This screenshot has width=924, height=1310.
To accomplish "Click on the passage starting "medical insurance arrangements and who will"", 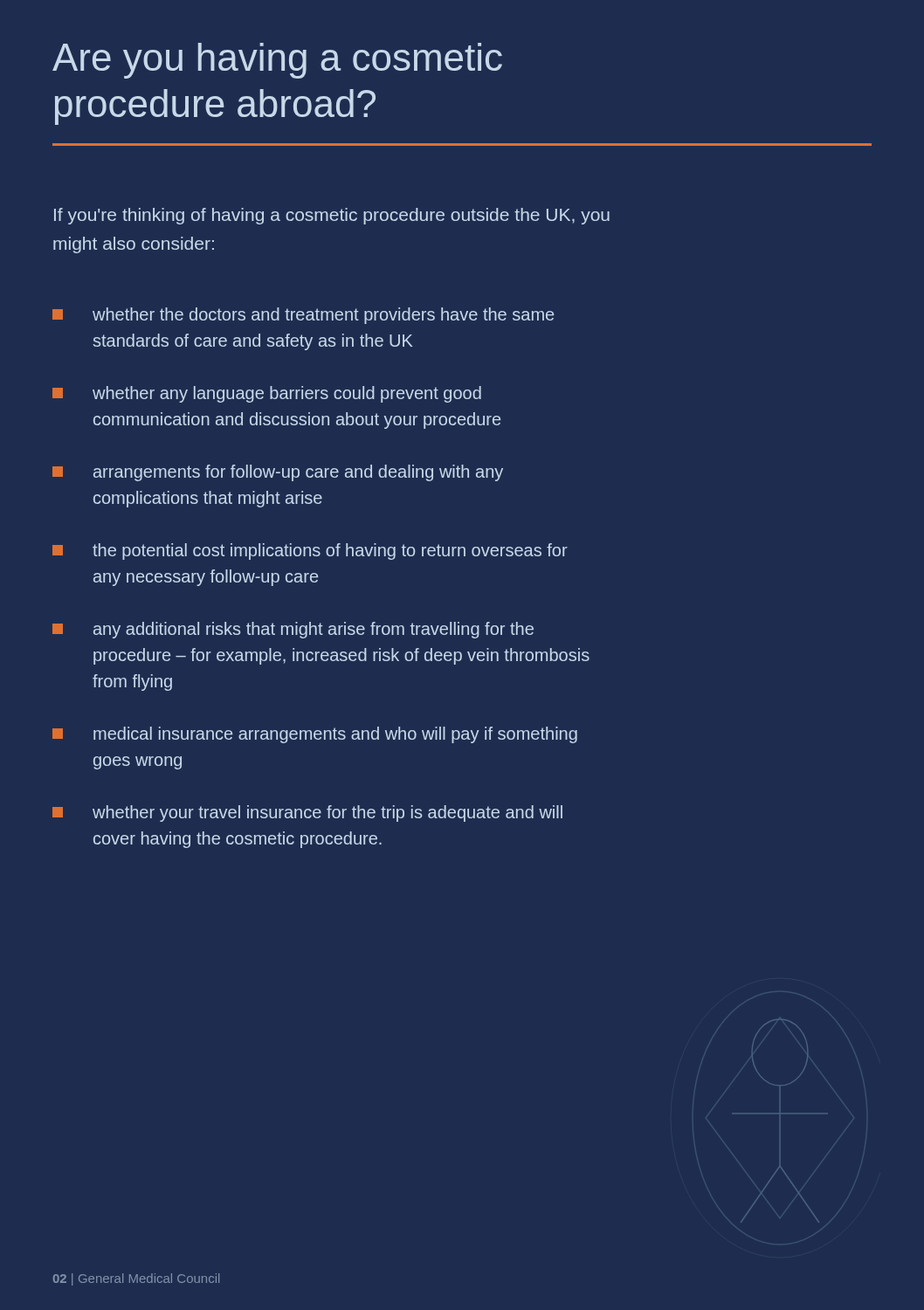I will tap(326, 747).
